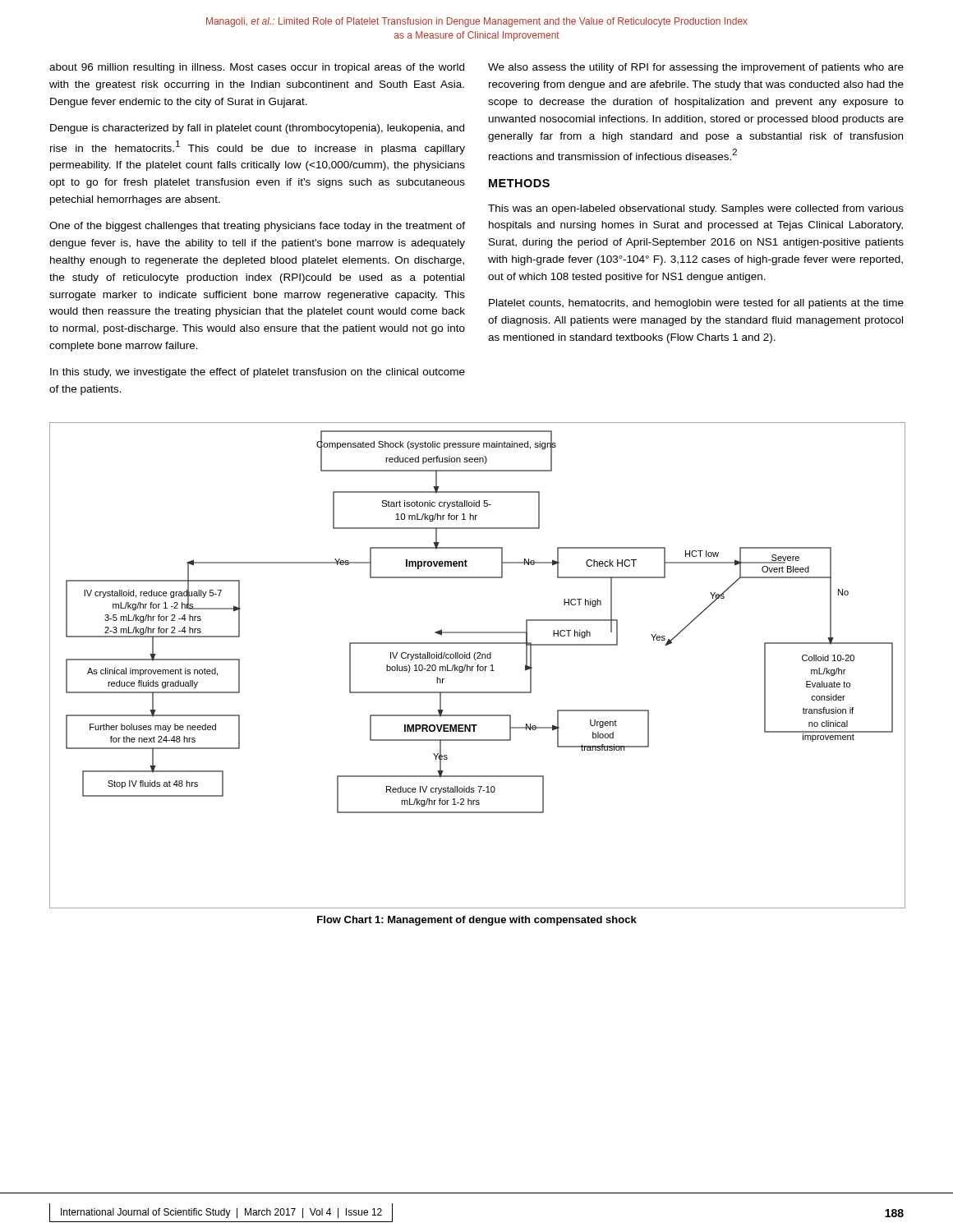Find the block starting "This was an"
Viewport: 953px width, 1232px height.
(x=696, y=243)
